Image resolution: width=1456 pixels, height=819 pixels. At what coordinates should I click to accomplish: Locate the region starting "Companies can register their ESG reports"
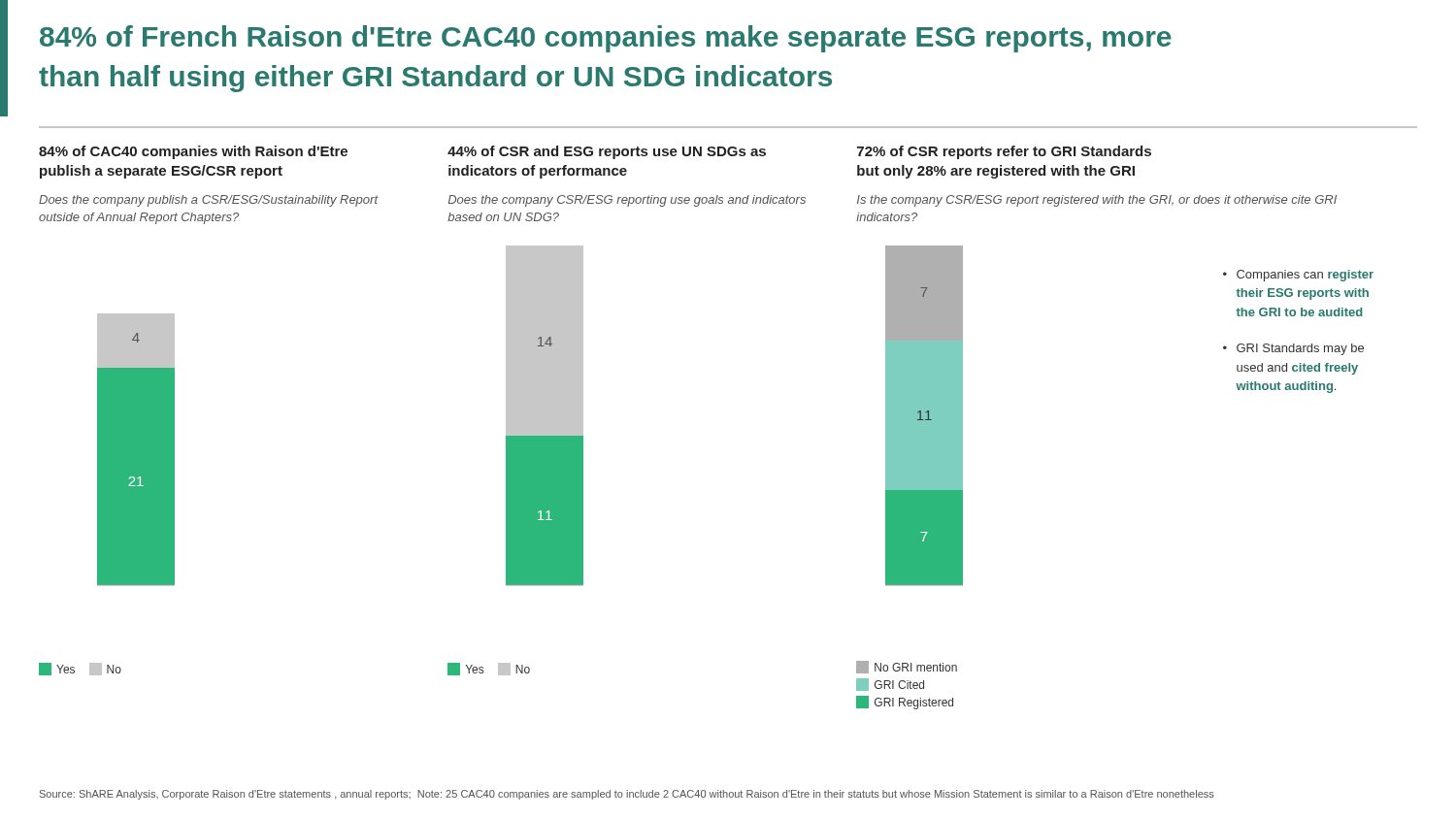click(1305, 293)
